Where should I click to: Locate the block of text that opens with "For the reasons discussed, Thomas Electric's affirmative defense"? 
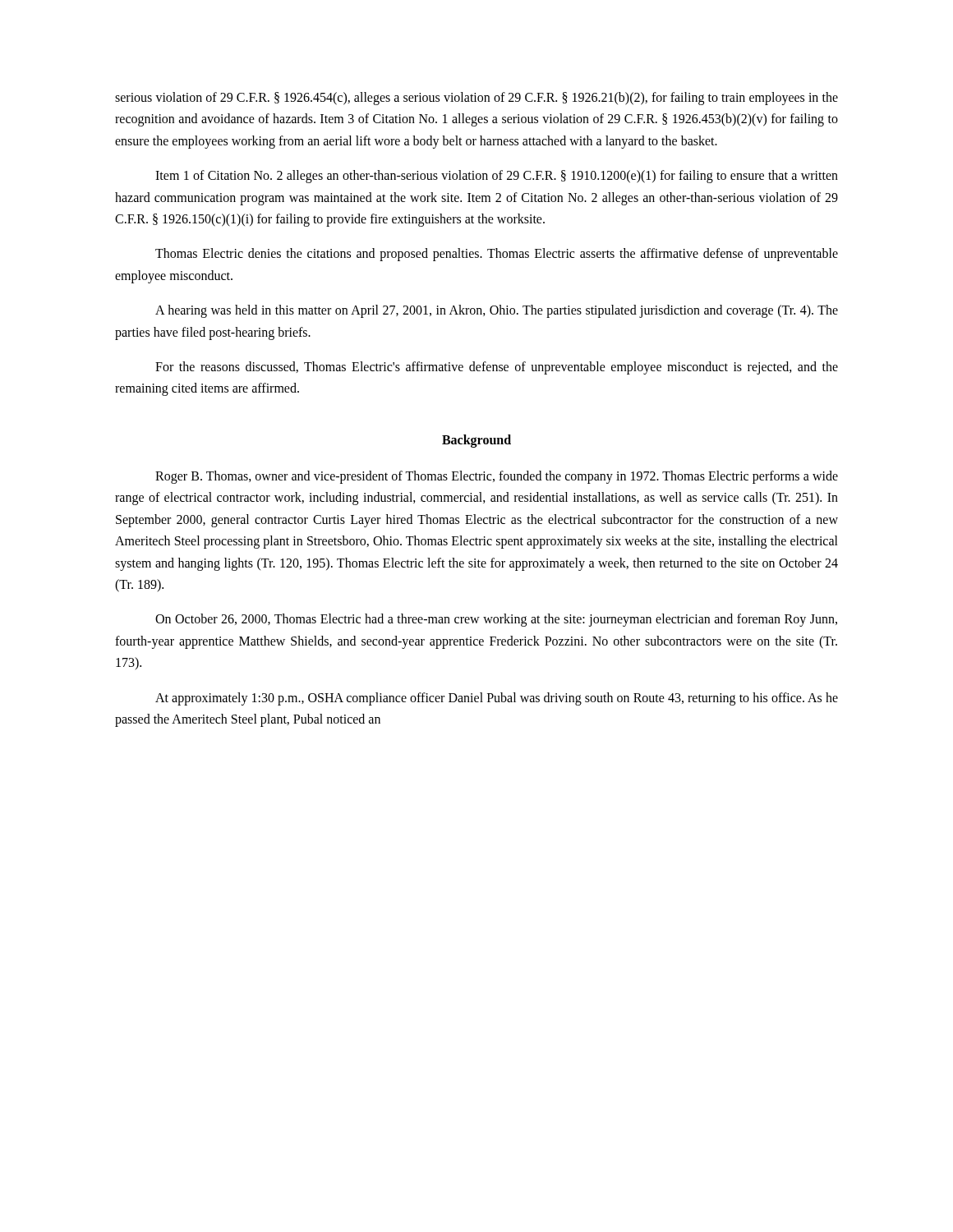pyautogui.click(x=476, y=378)
